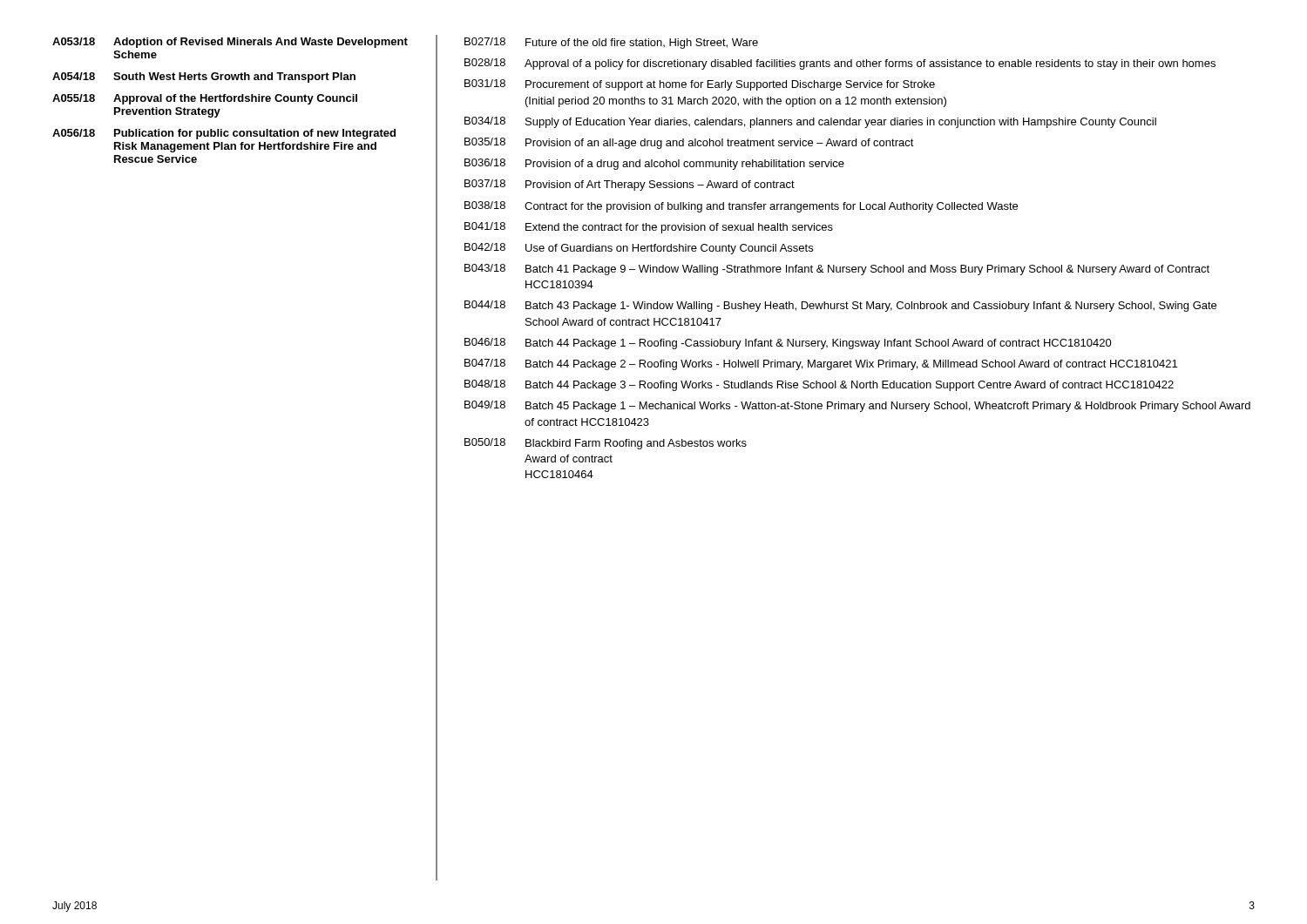This screenshot has width=1307, height=924.
Task: Where is the passage that starts "B035/18 Provision of an all-age"?
Action: tap(859, 143)
